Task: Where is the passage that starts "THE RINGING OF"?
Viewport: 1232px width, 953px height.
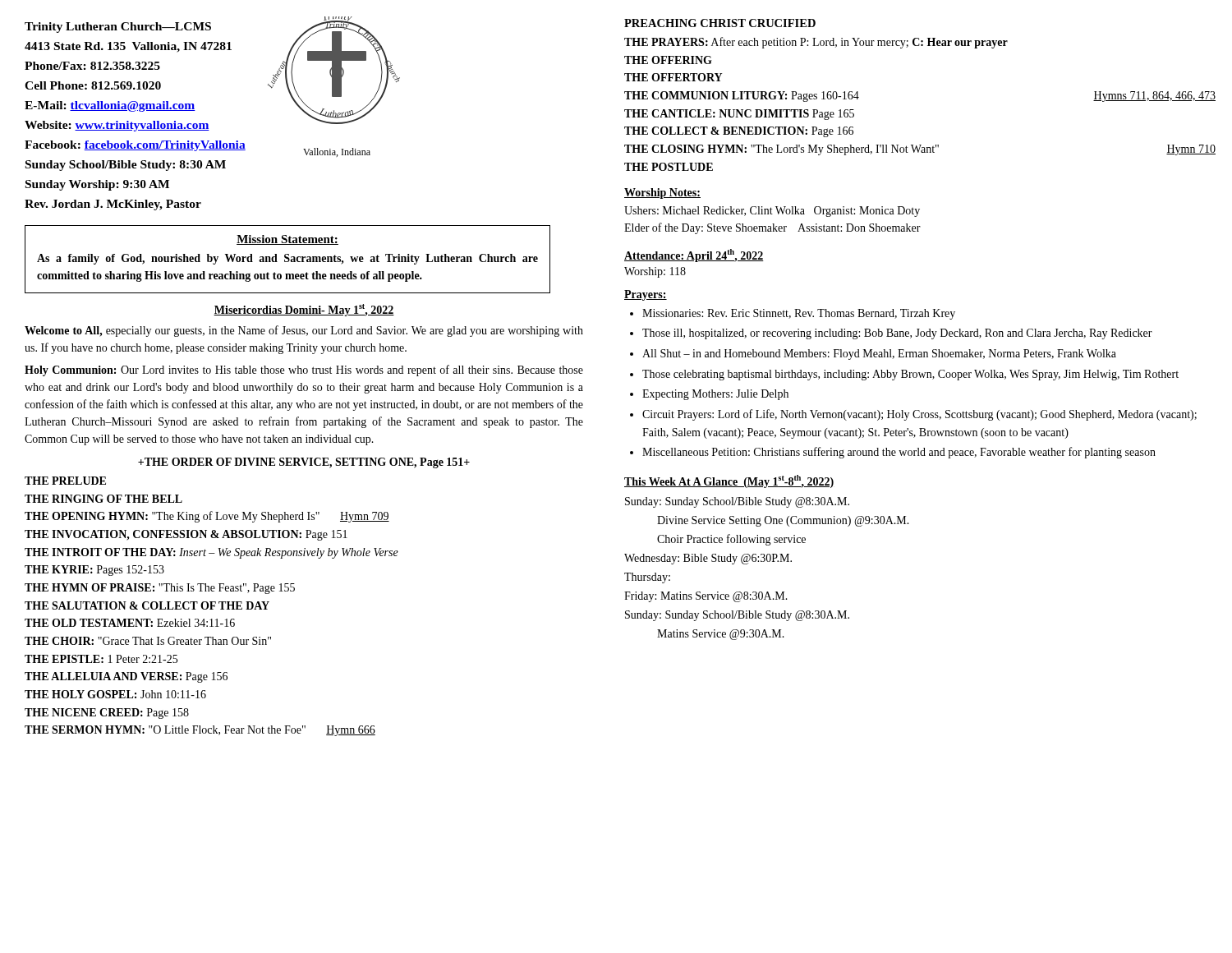Action: coord(104,499)
